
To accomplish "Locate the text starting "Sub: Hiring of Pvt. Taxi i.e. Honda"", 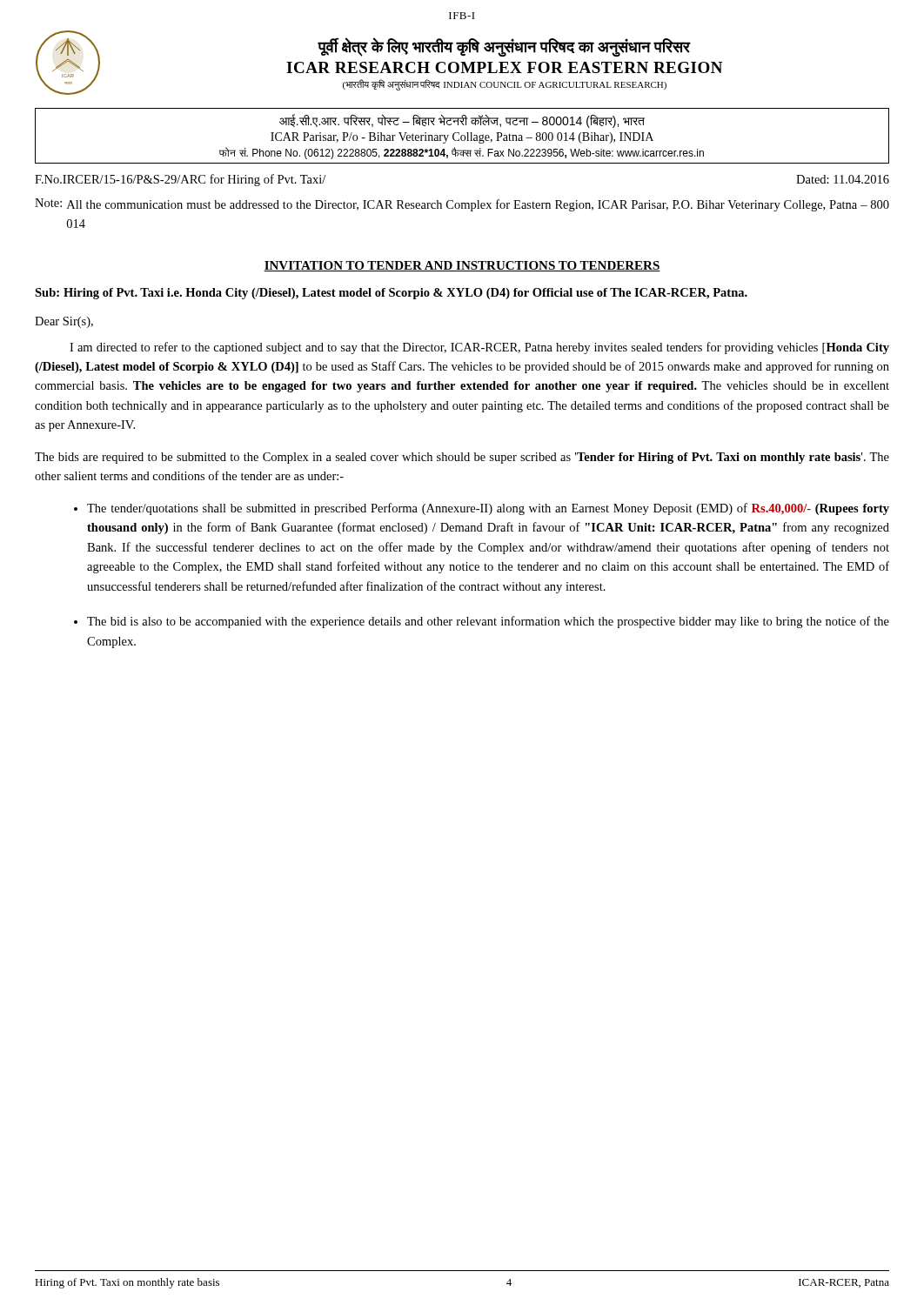I will pos(391,292).
